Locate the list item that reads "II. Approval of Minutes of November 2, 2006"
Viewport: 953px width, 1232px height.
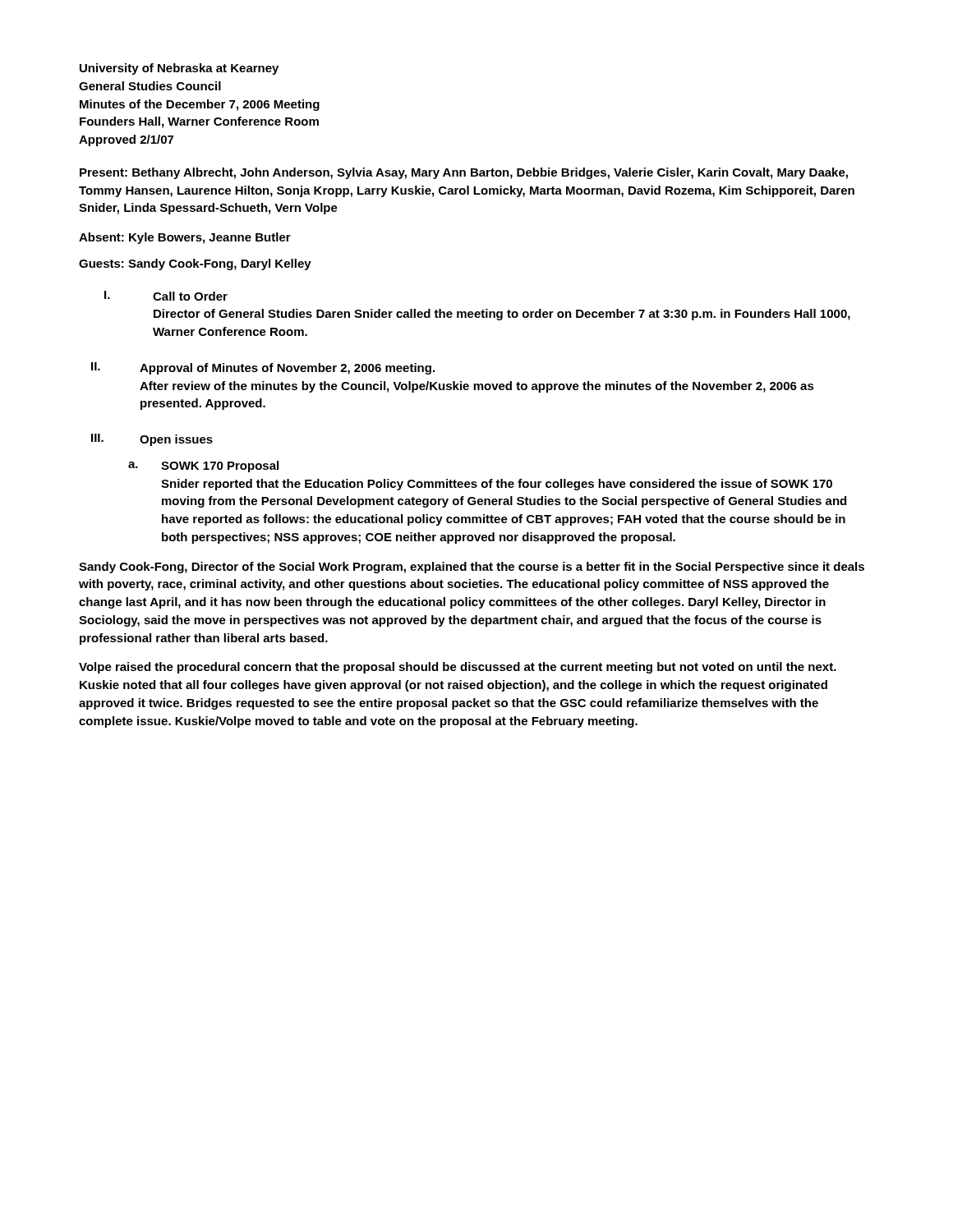[x=476, y=386]
